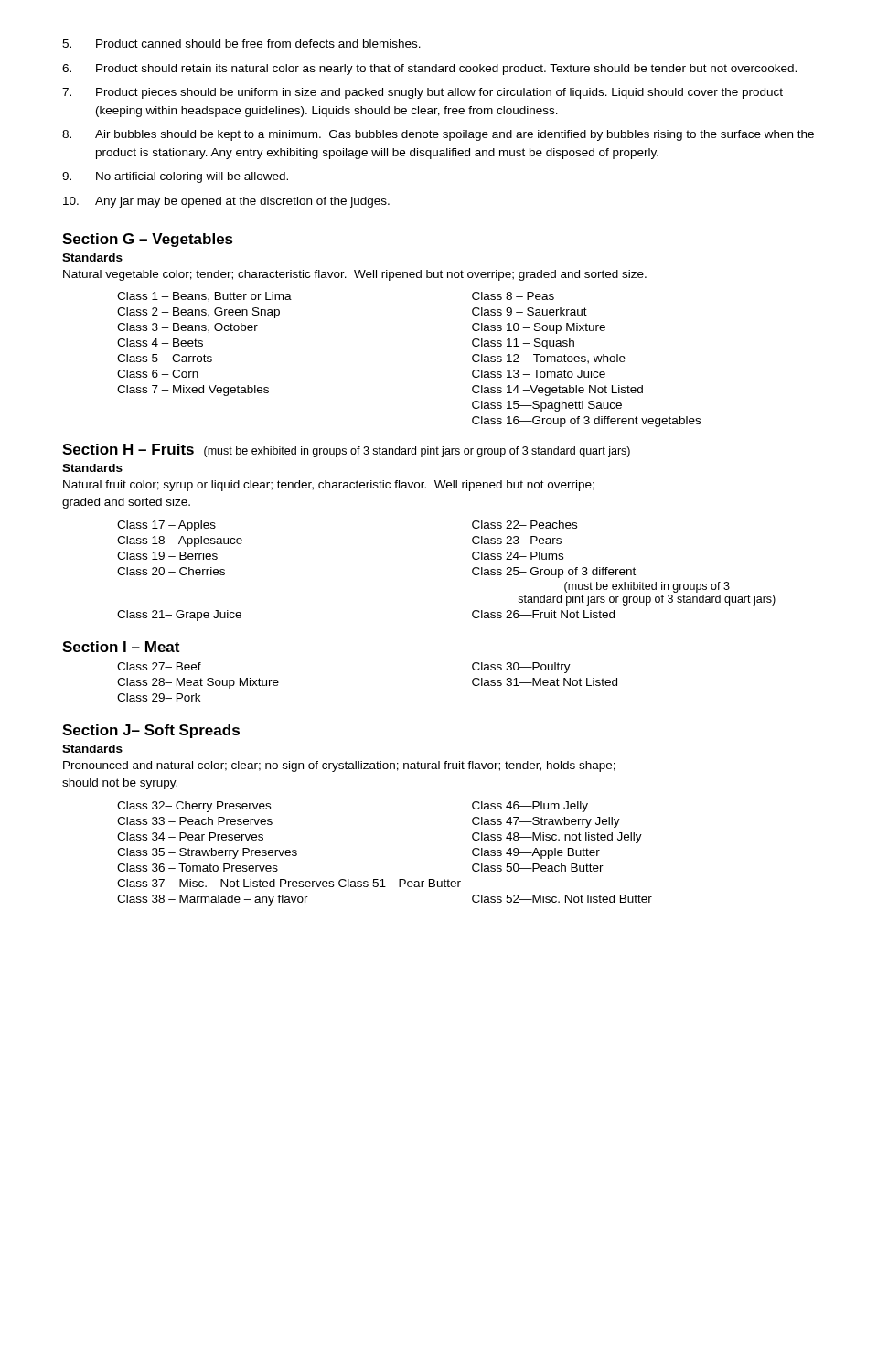Select the block starting "Section H – Fruits"
The width and height of the screenshot is (888, 1372).
(128, 450)
